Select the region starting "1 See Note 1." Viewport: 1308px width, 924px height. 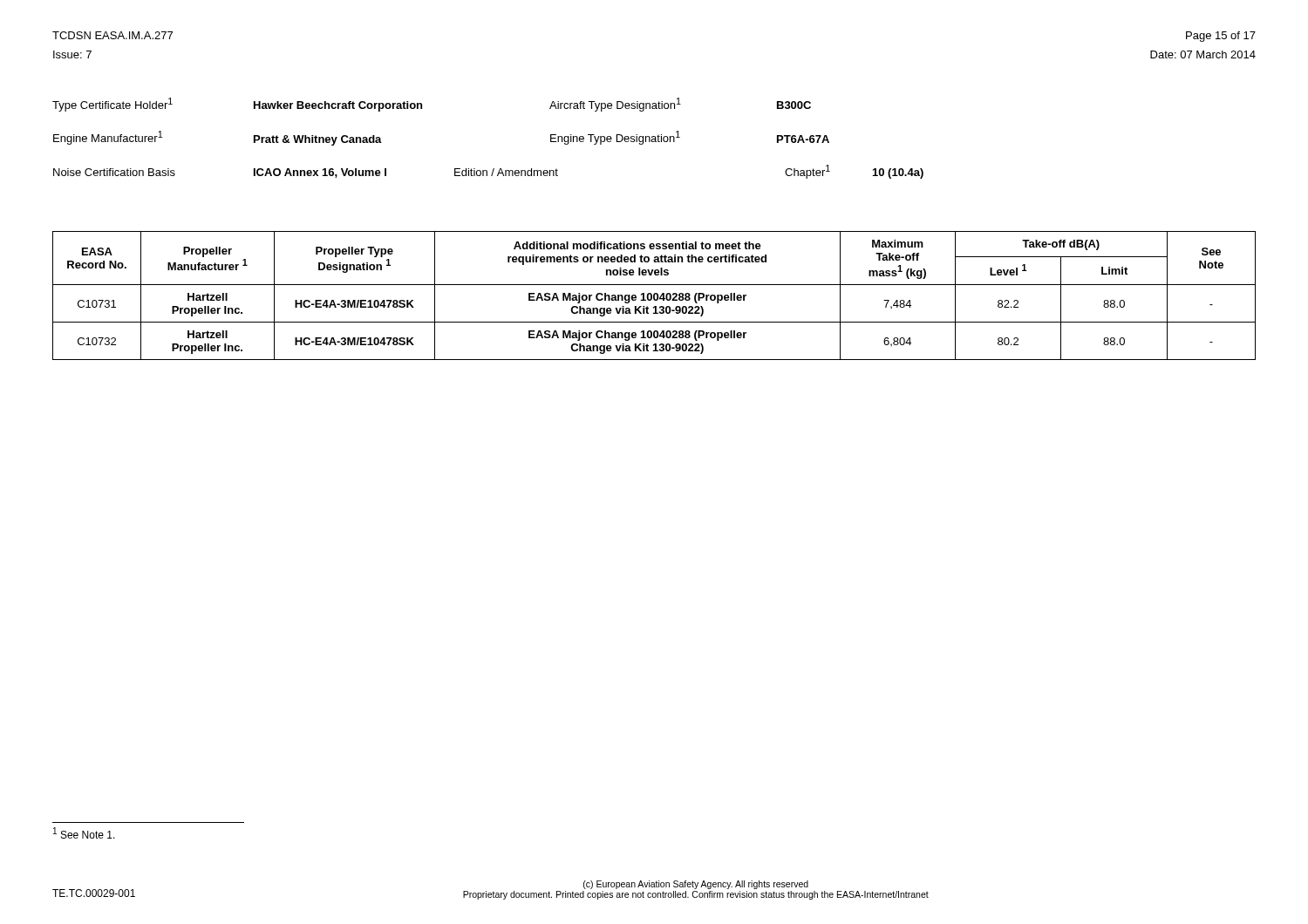(x=84, y=834)
